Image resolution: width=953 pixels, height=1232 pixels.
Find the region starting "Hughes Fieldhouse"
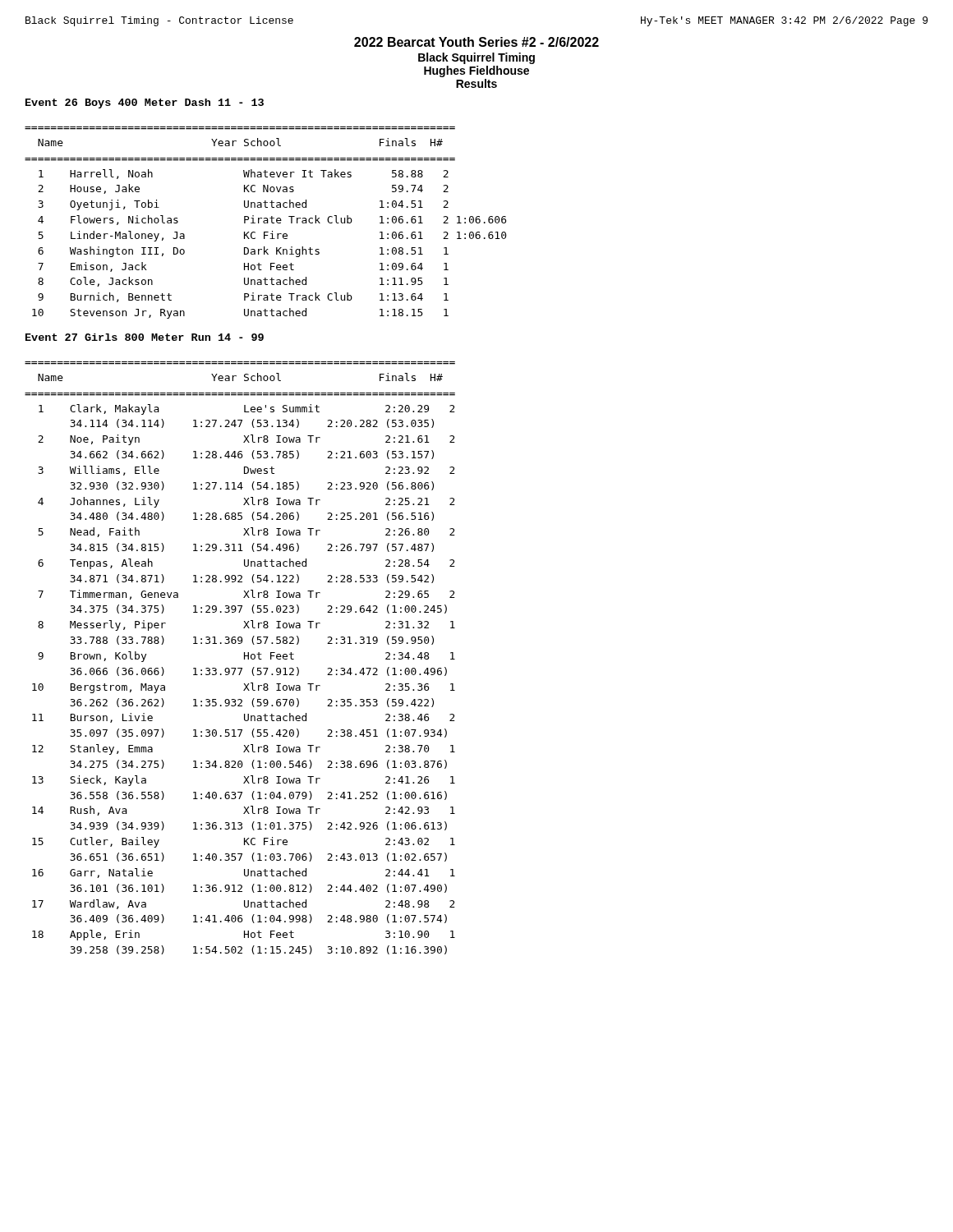(476, 71)
